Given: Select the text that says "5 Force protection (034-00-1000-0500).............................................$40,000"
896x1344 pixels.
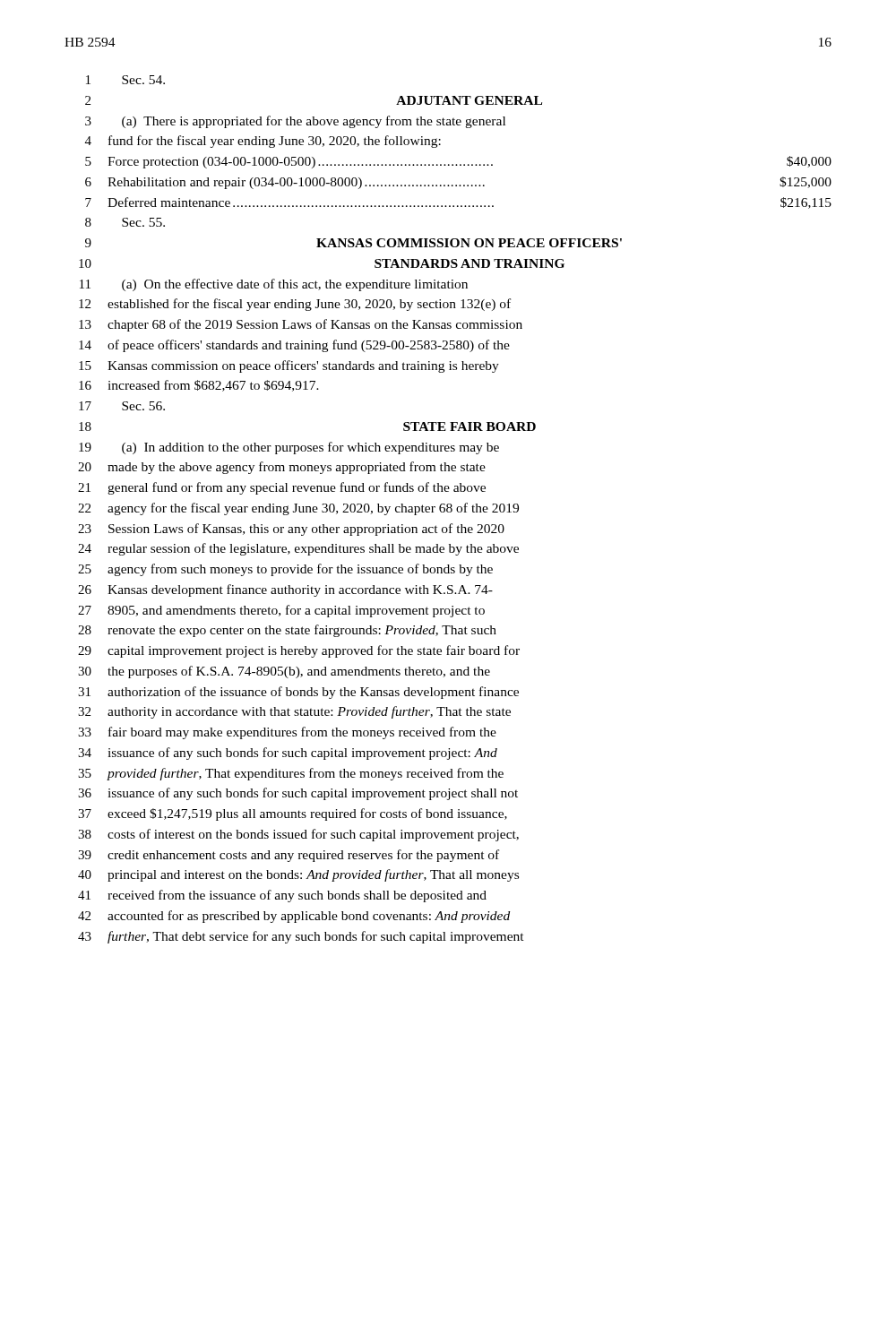Looking at the screenshot, I should tap(448, 162).
